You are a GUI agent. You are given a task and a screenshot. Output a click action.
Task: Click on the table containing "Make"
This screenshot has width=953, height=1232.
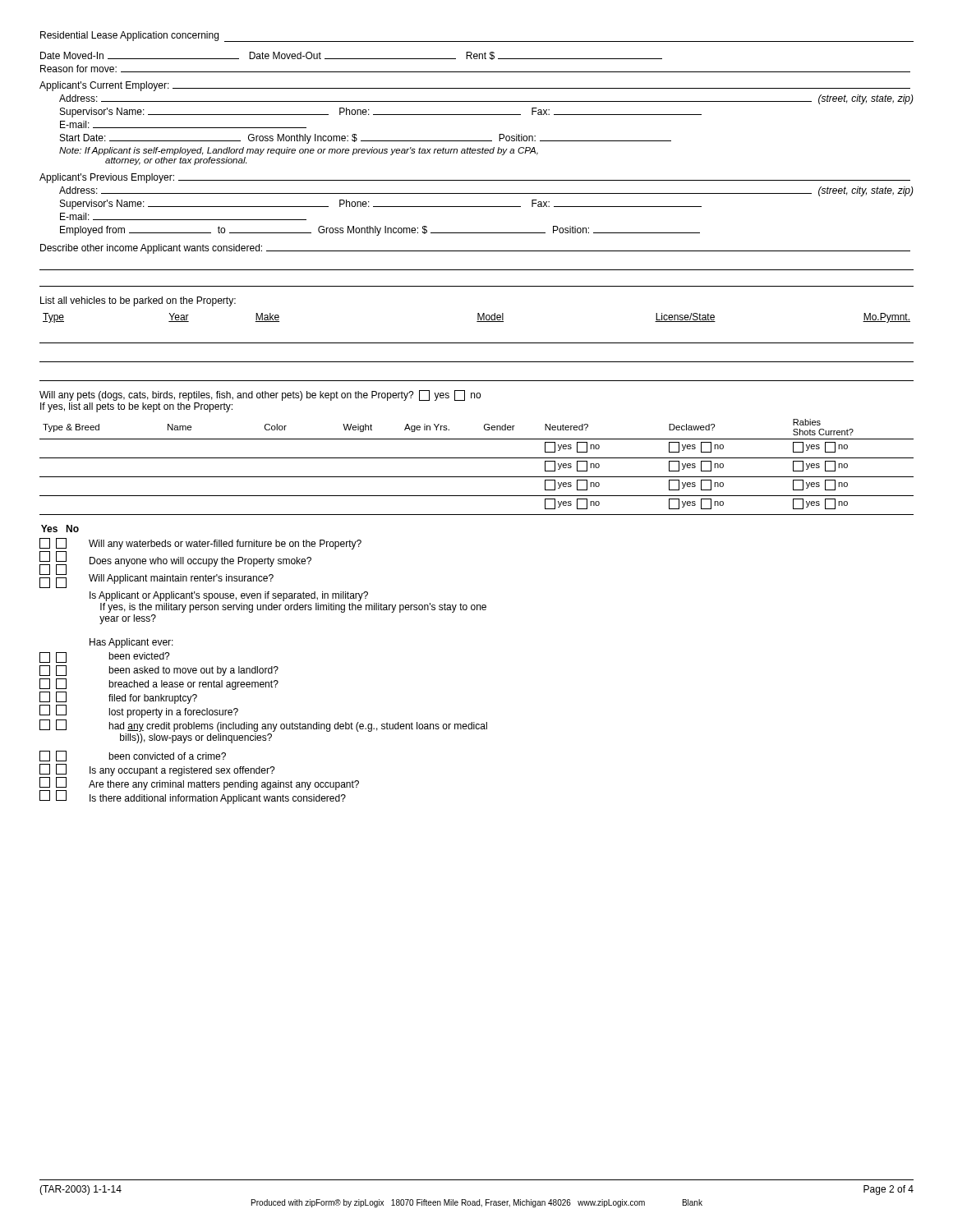click(476, 338)
